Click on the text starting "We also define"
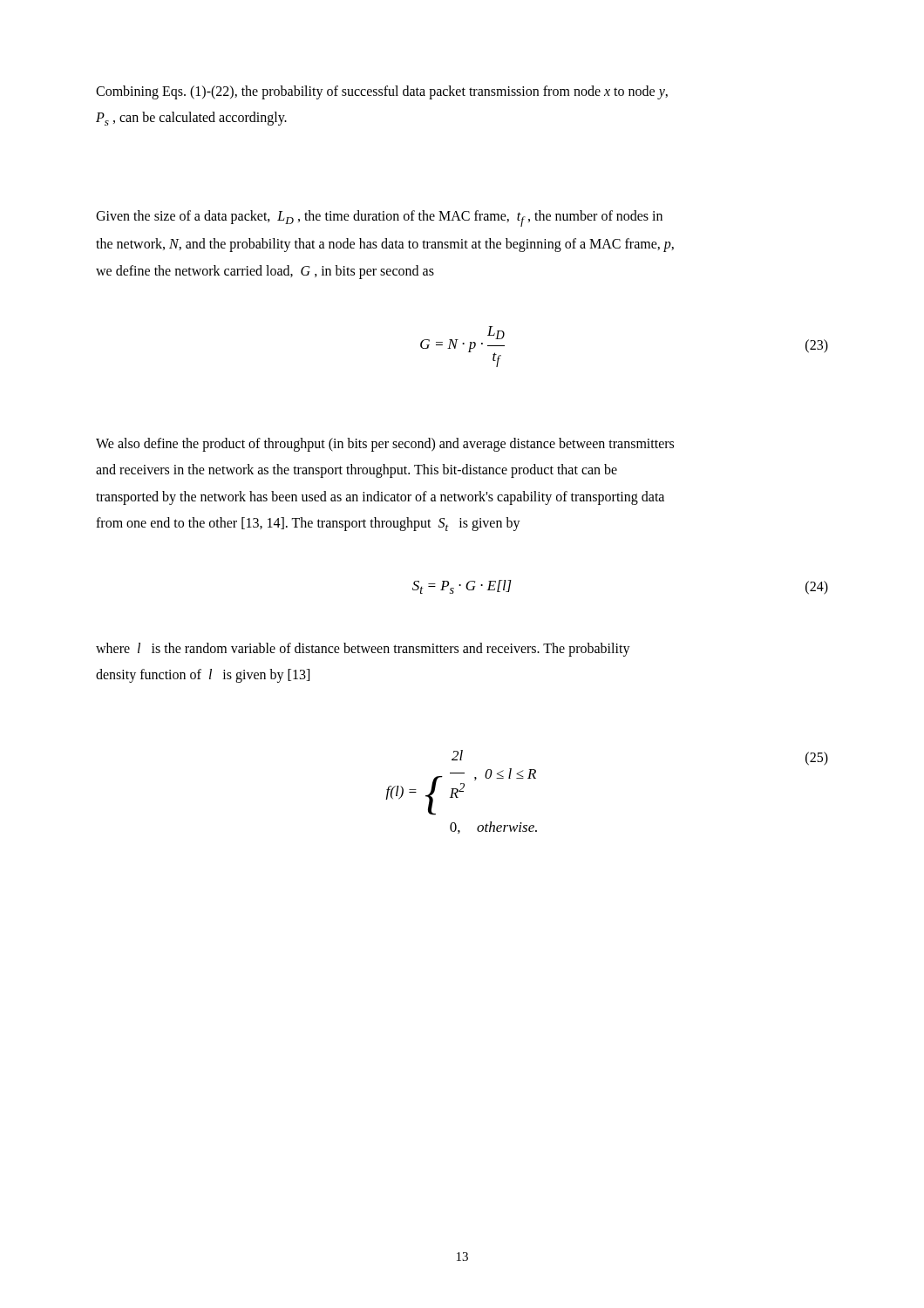Screen dimensions: 1308x924 pyautogui.click(x=385, y=443)
